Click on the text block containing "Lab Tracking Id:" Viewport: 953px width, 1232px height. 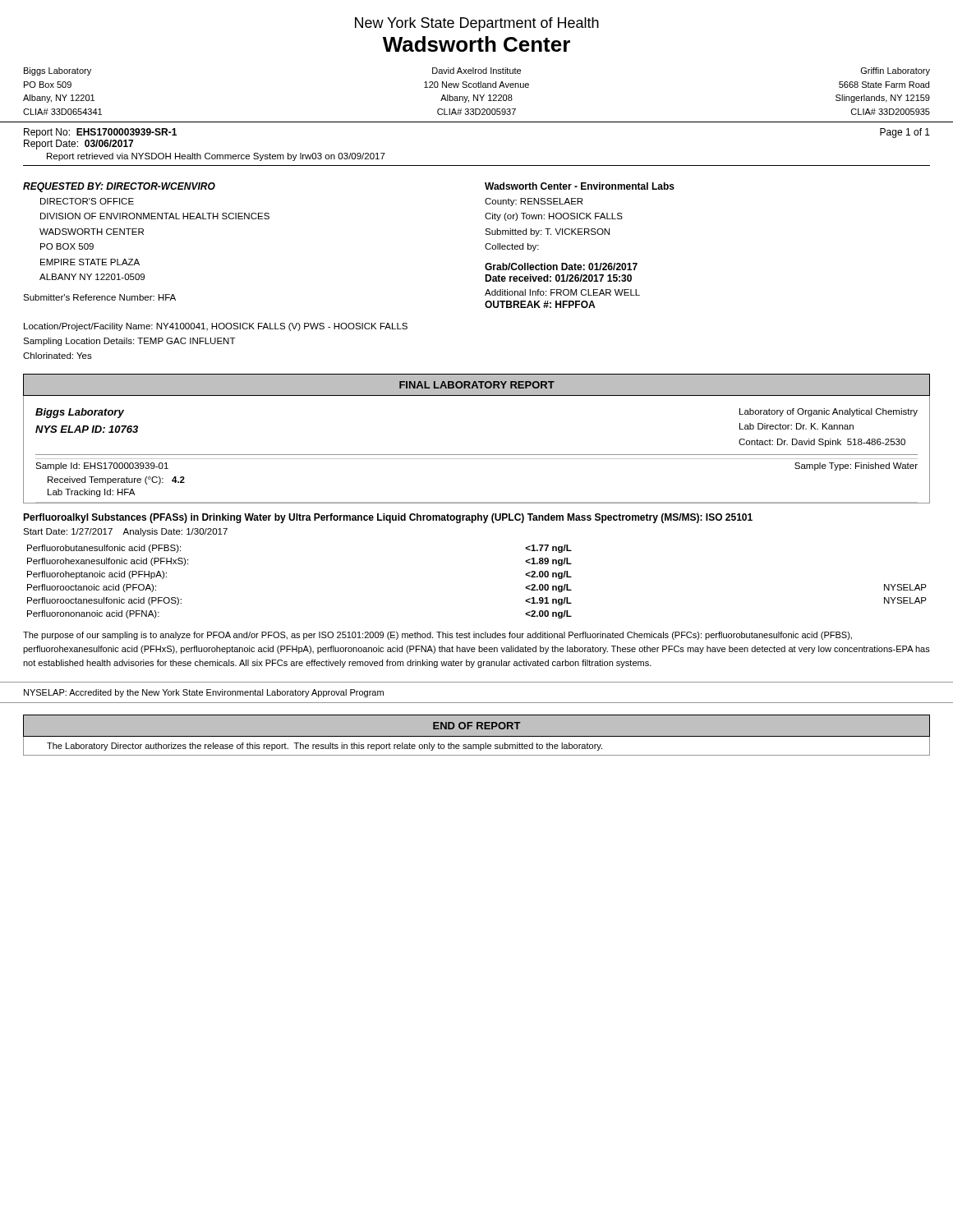[x=91, y=492]
